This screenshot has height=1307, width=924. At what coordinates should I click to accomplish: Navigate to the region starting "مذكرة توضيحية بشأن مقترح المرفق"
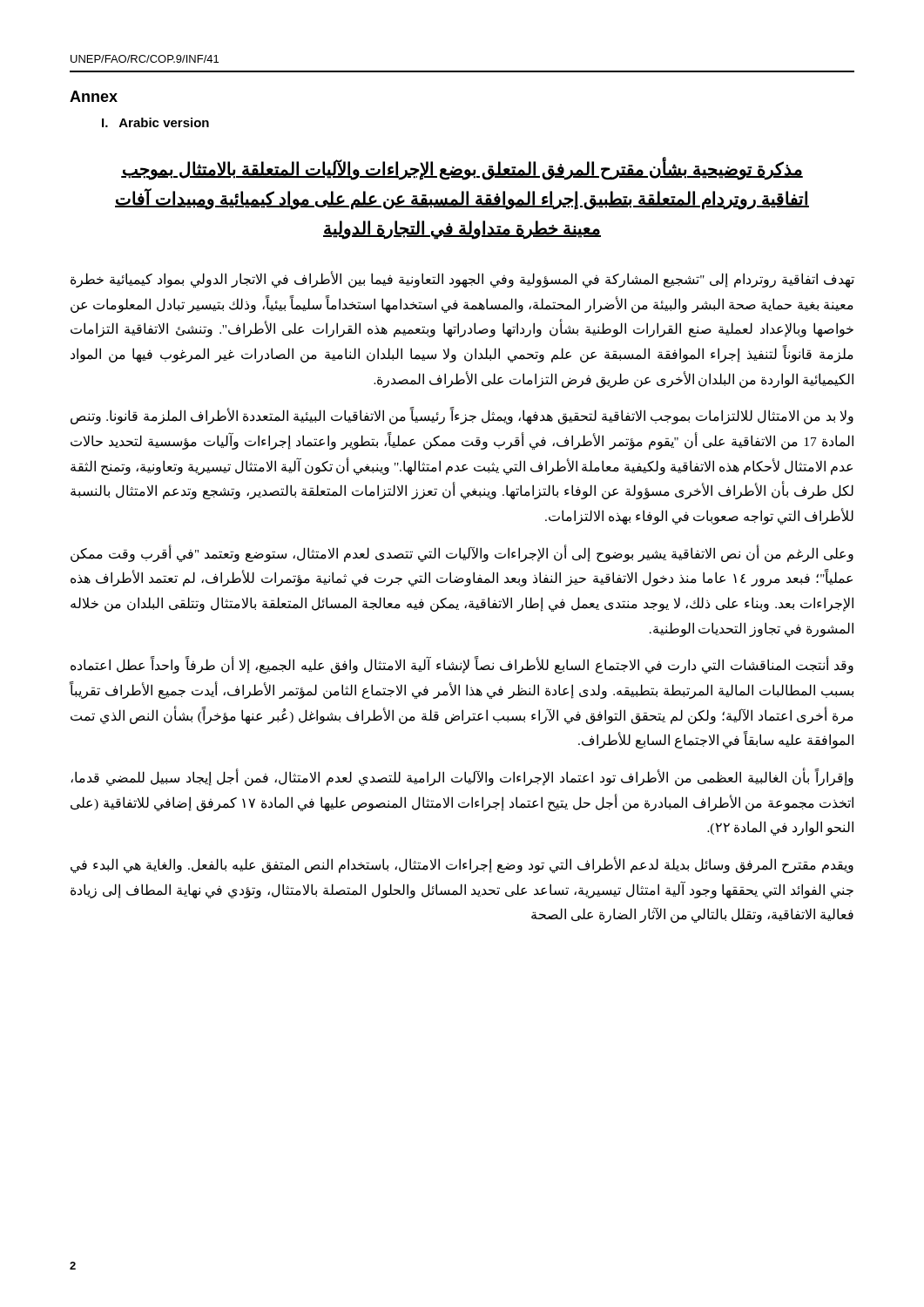(462, 199)
